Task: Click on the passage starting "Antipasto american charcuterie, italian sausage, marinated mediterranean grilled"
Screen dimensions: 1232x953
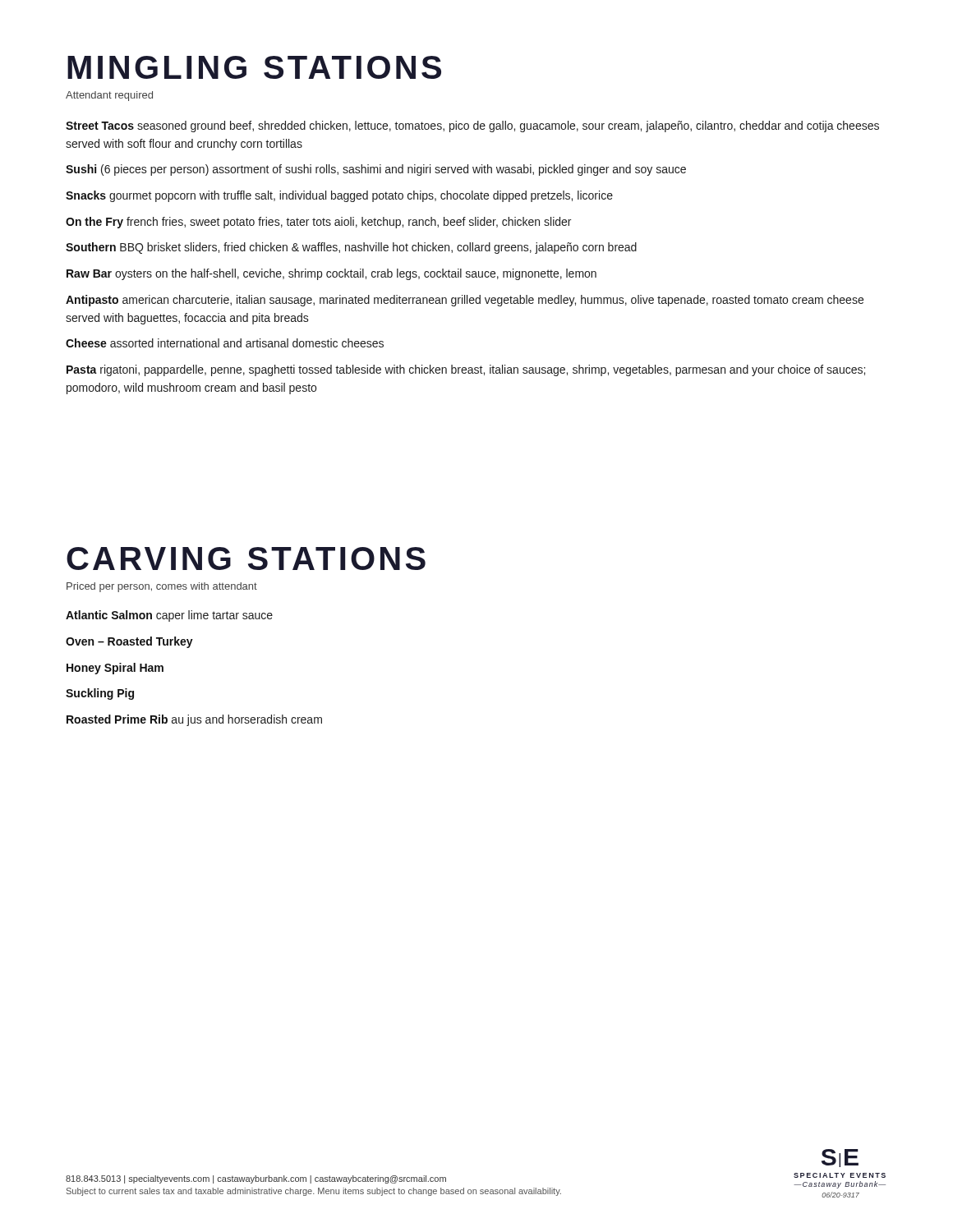Action: click(465, 309)
